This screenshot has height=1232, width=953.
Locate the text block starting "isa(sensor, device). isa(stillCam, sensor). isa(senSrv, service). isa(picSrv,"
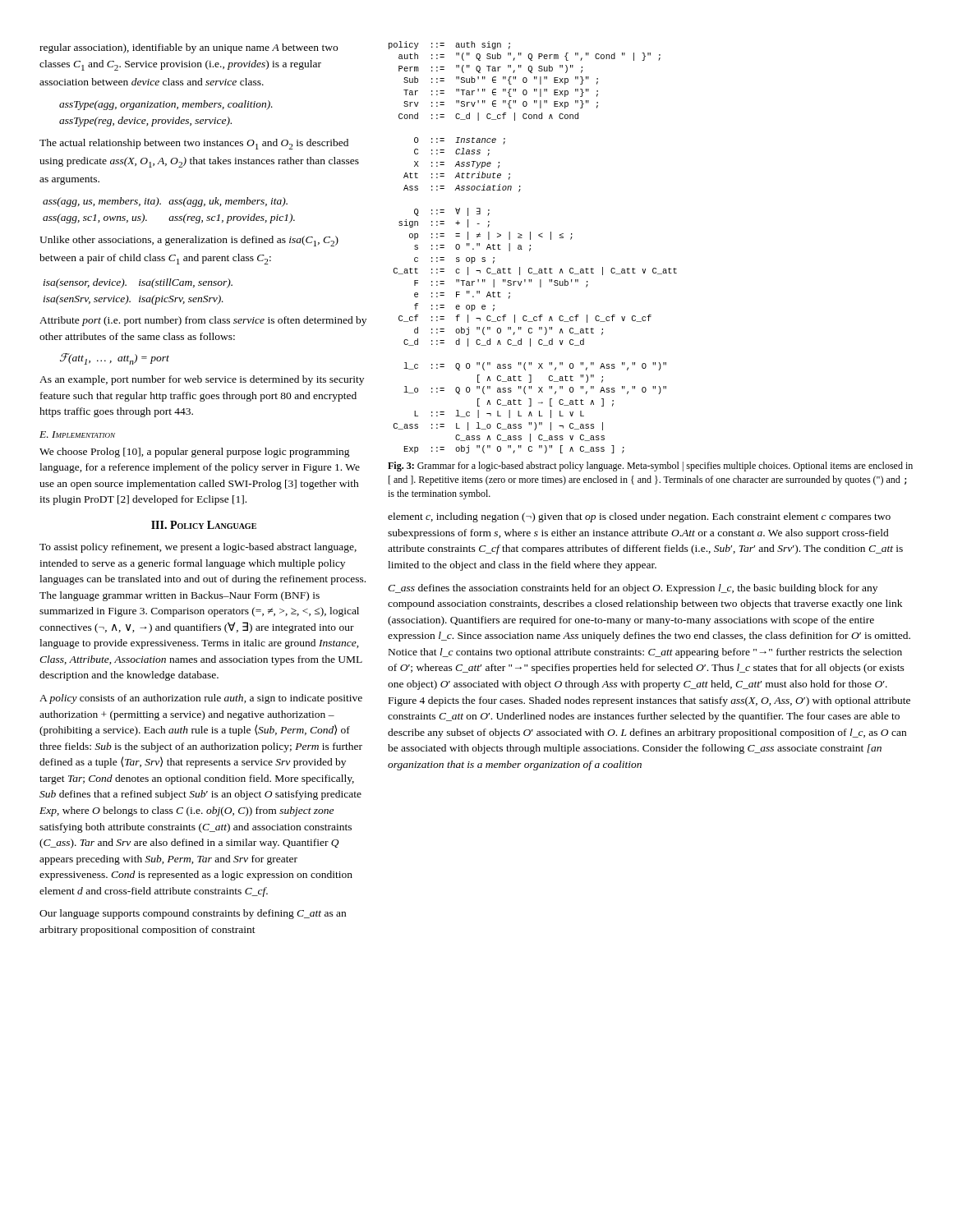click(x=138, y=291)
